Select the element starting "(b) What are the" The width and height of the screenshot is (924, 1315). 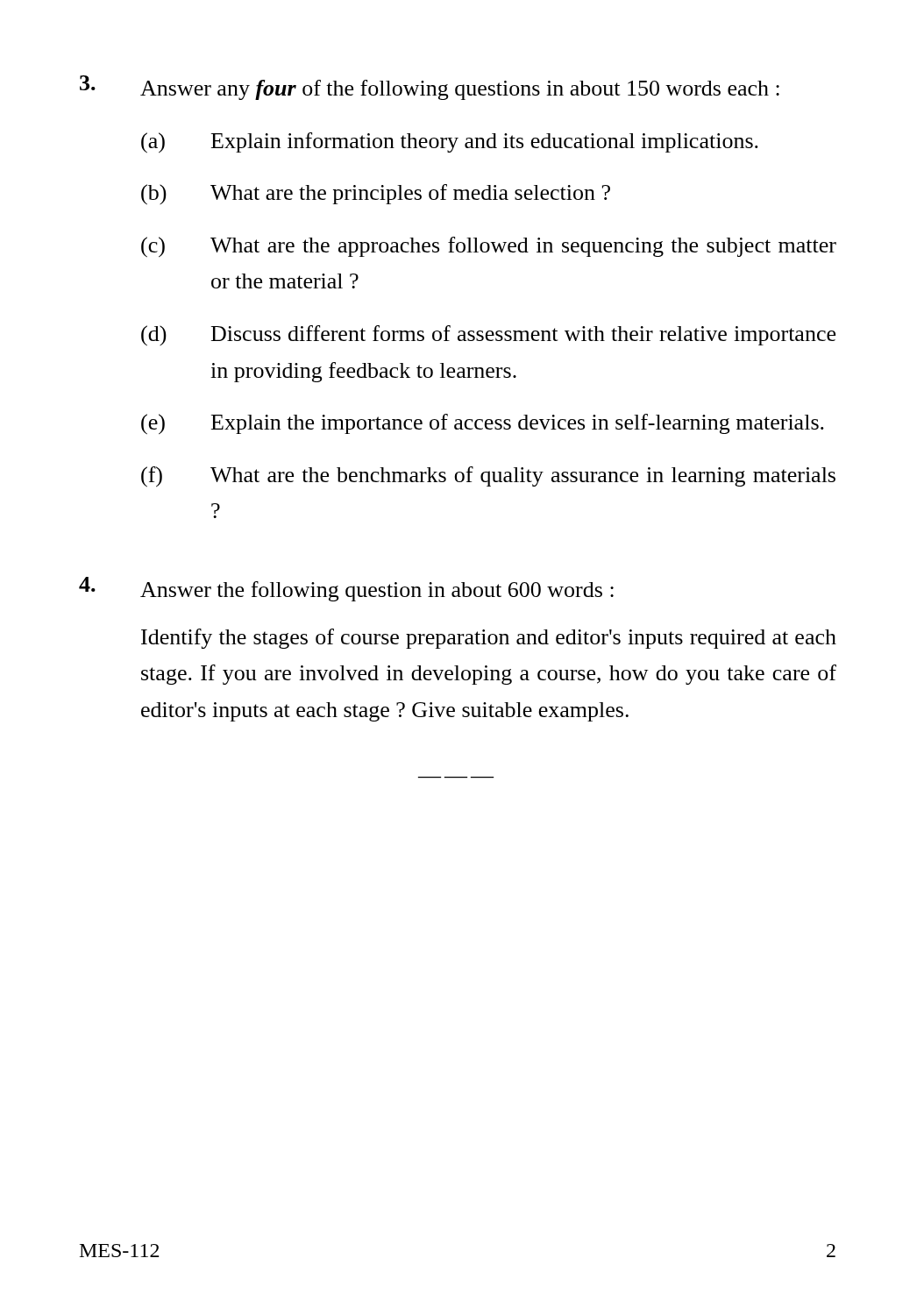[x=488, y=193]
